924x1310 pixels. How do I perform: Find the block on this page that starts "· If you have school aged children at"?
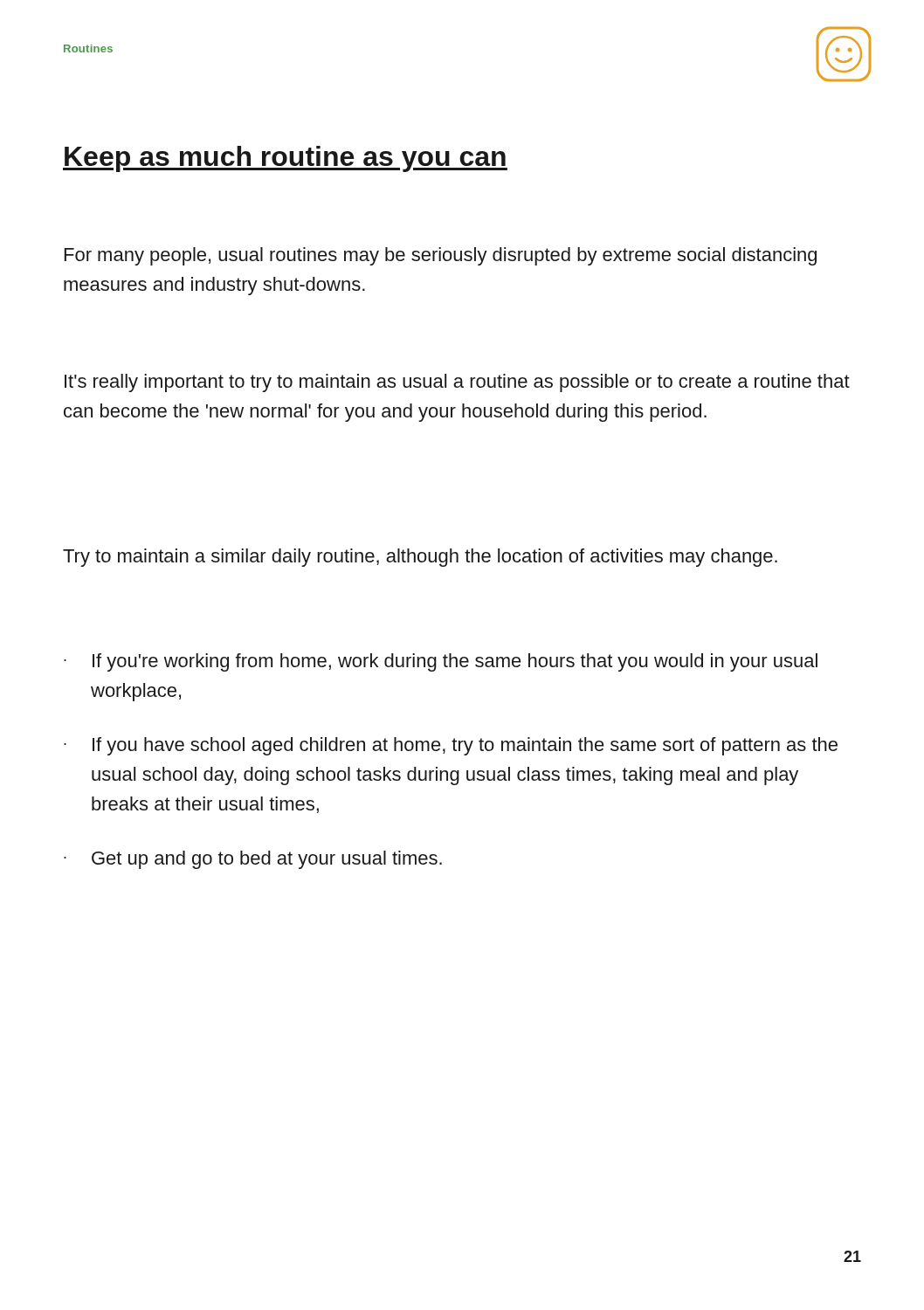(462, 775)
